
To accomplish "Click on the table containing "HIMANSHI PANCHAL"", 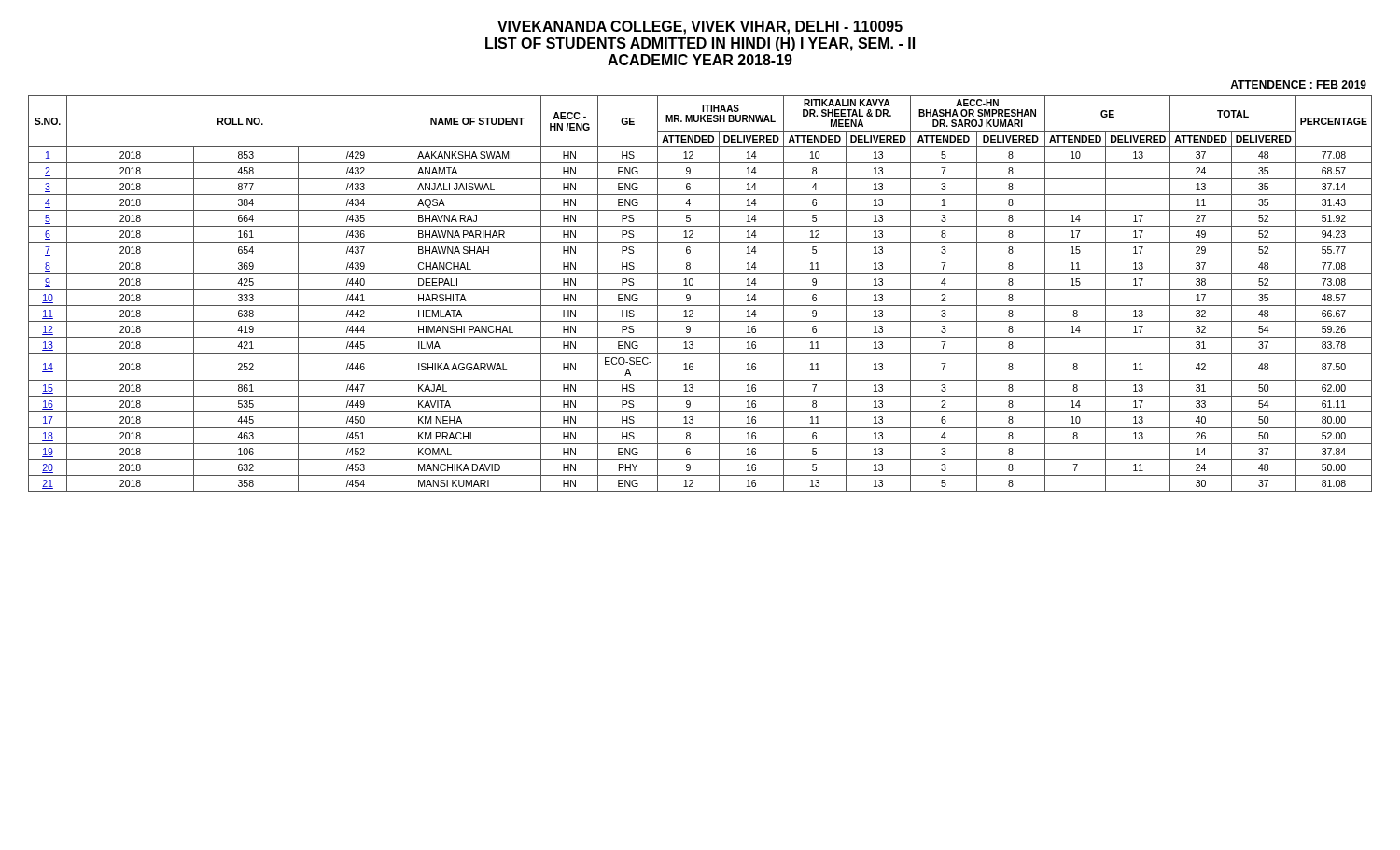I will click(x=700, y=293).
